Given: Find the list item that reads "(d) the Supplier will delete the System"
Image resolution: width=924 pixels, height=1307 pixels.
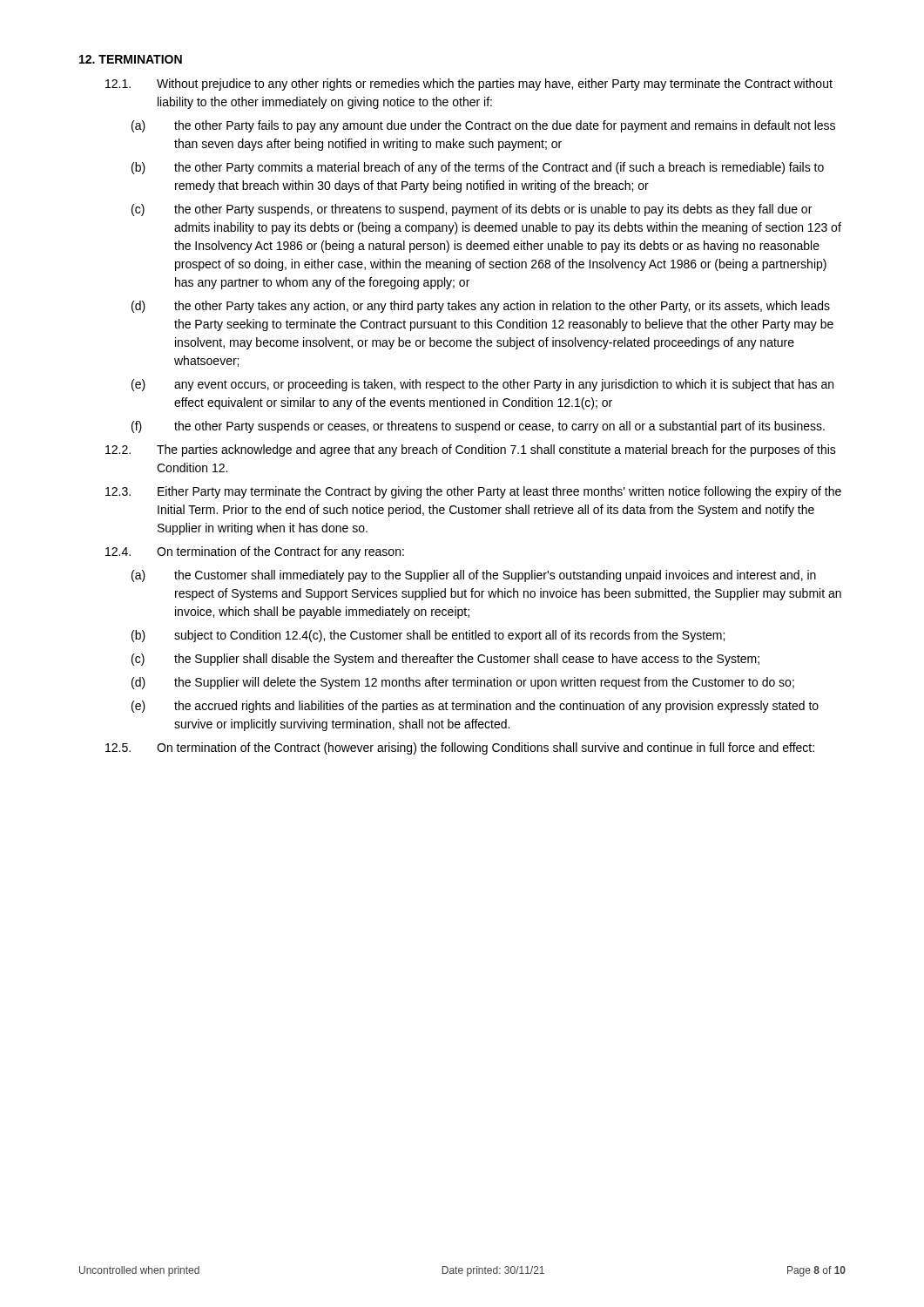Looking at the screenshot, I should click(x=488, y=683).
